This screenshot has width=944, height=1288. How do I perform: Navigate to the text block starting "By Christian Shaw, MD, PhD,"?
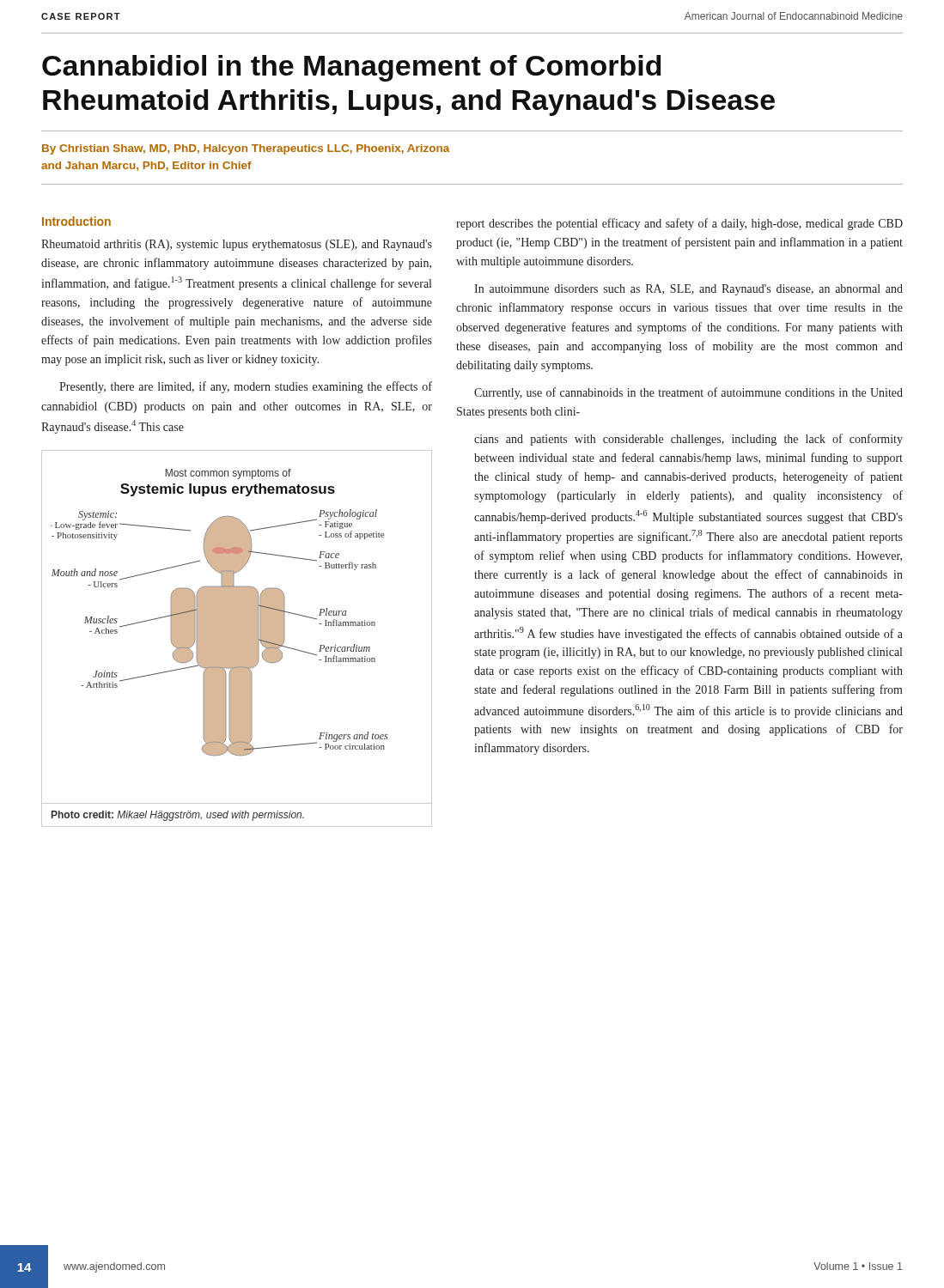246,149
